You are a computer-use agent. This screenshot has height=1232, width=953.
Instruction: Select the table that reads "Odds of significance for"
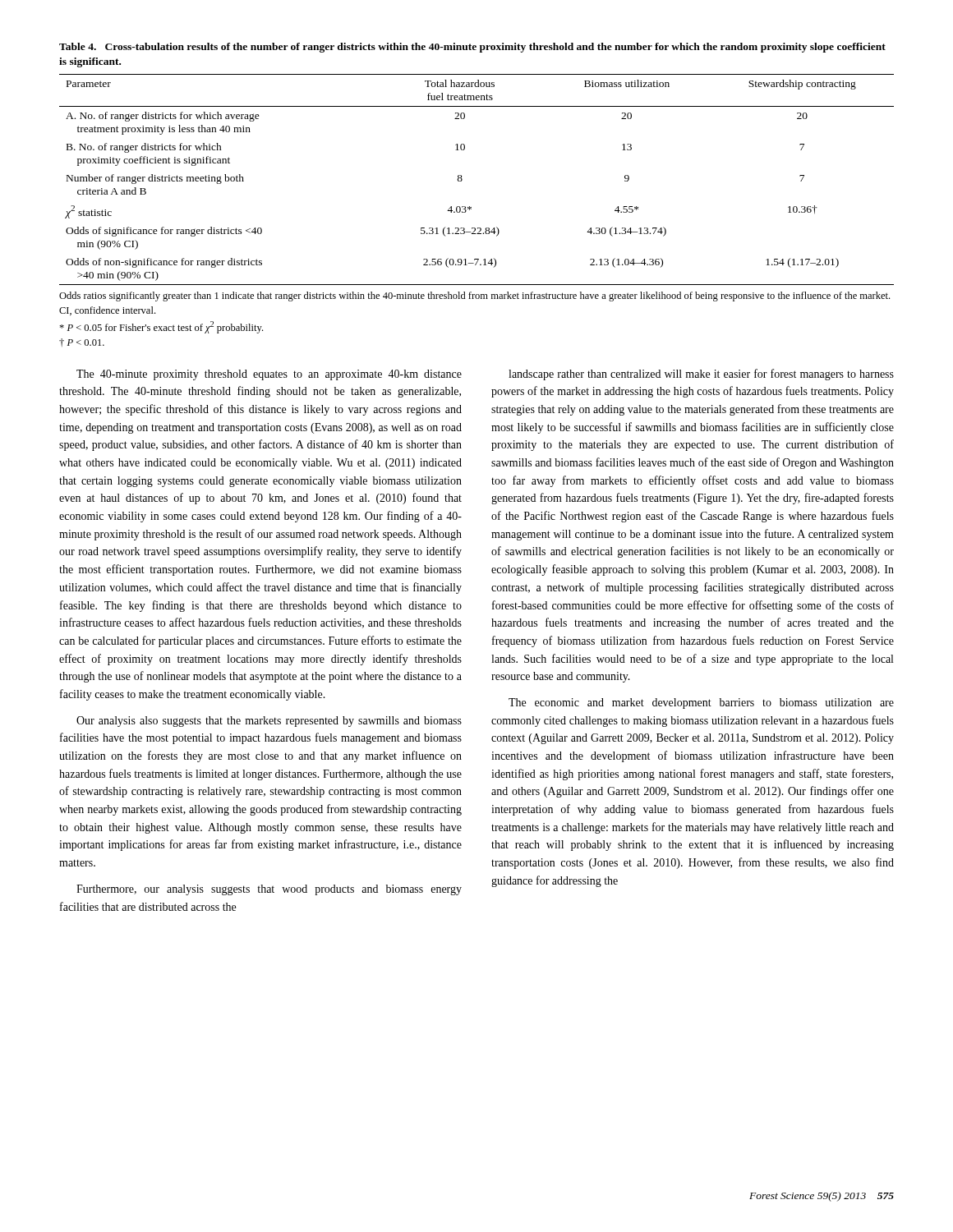pyautogui.click(x=476, y=180)
